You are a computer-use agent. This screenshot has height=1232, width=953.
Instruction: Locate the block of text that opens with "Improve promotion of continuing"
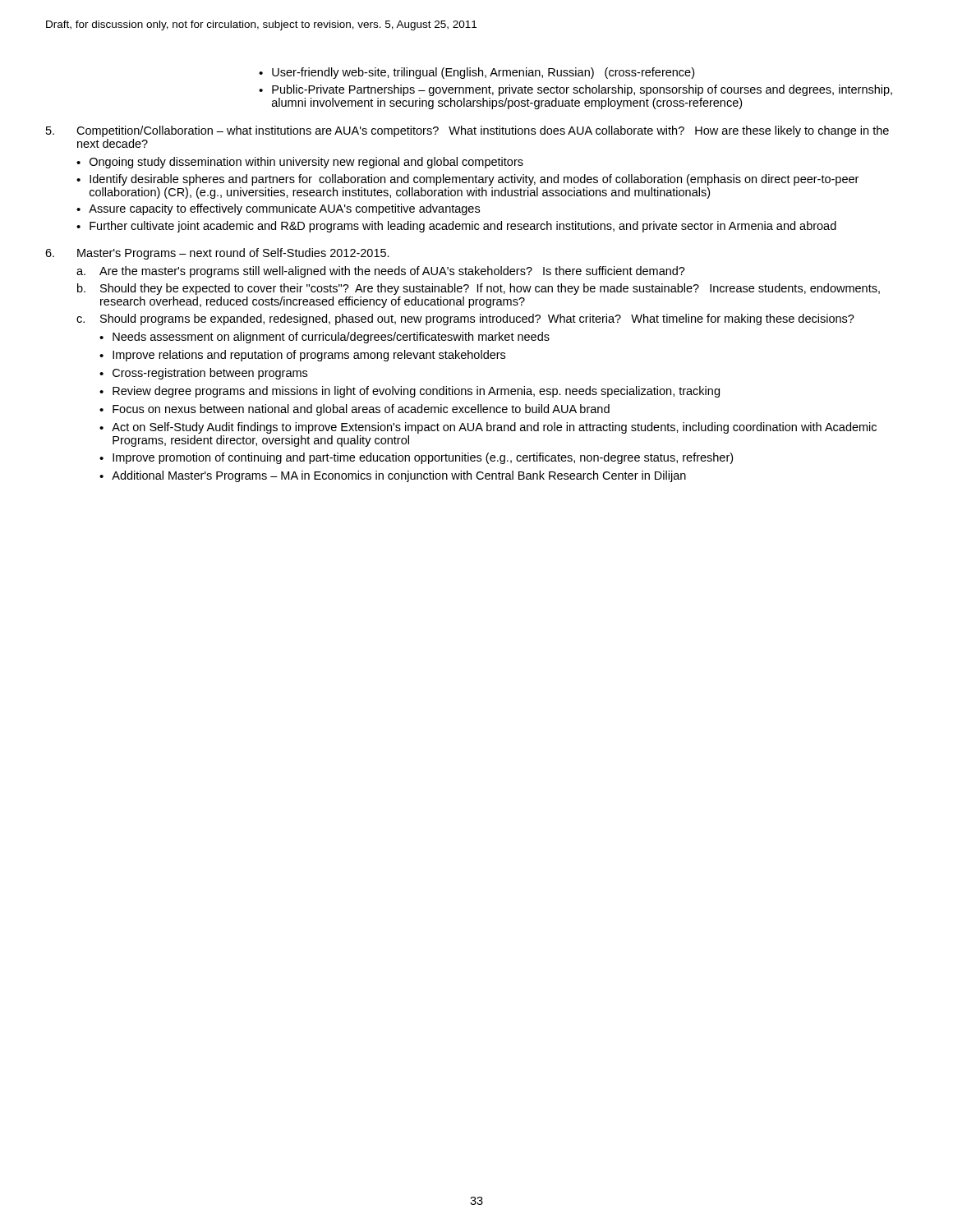pos(423,458)
